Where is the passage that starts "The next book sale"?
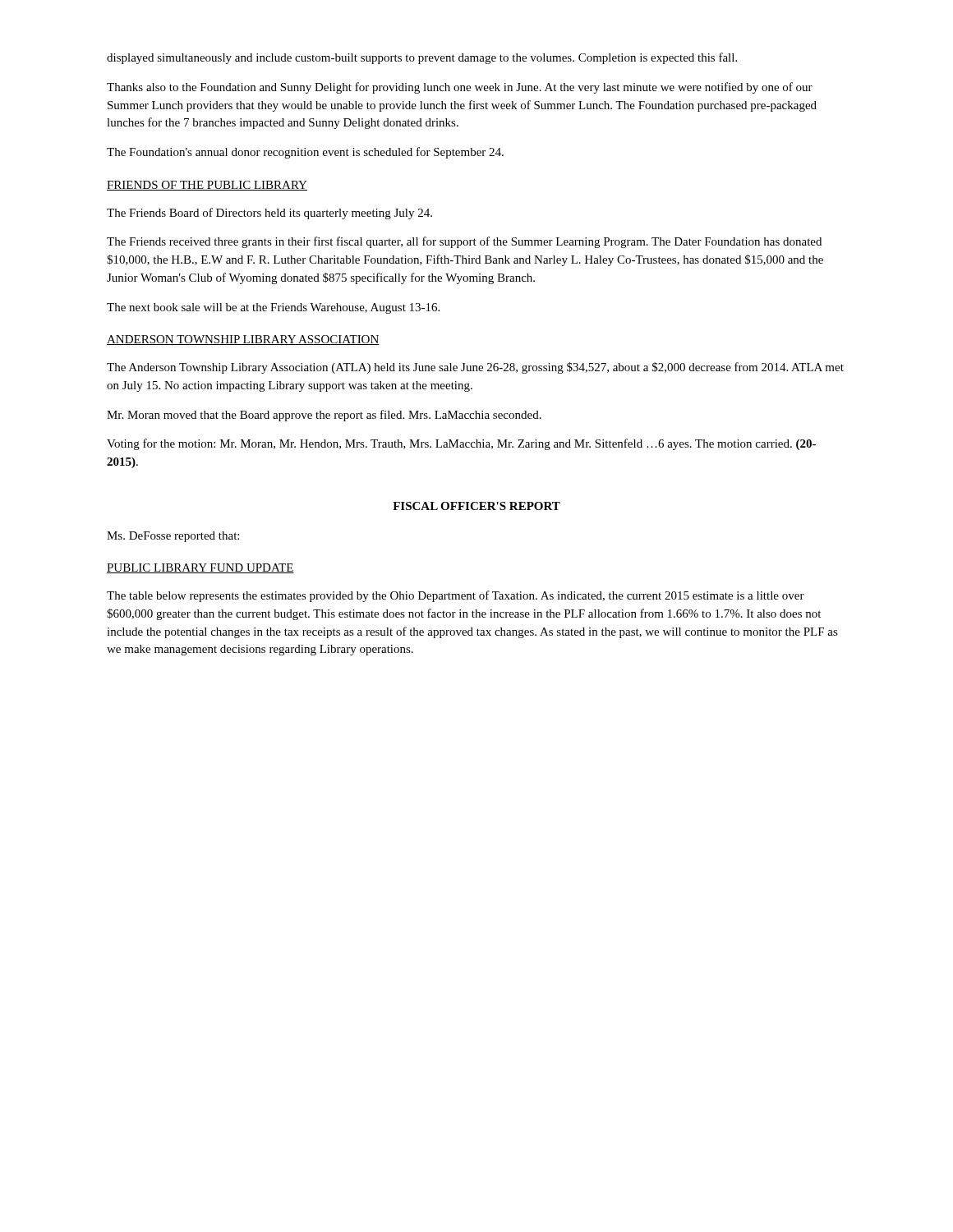Screen dimensions: 1232x953 pyautogui.click(x=273, y=308)
